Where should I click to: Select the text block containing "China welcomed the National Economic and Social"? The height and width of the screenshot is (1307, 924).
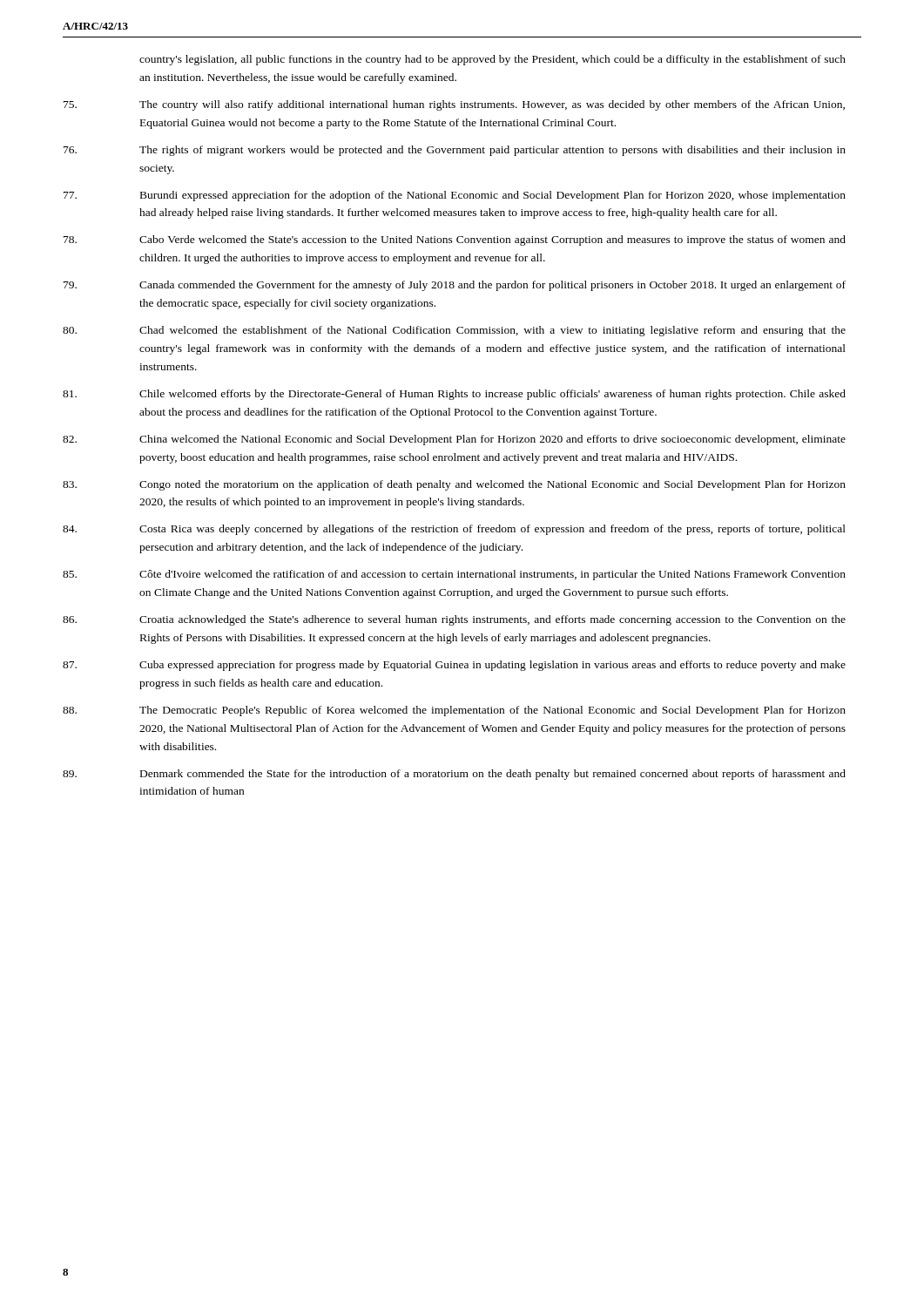click(x=492, y=448)
